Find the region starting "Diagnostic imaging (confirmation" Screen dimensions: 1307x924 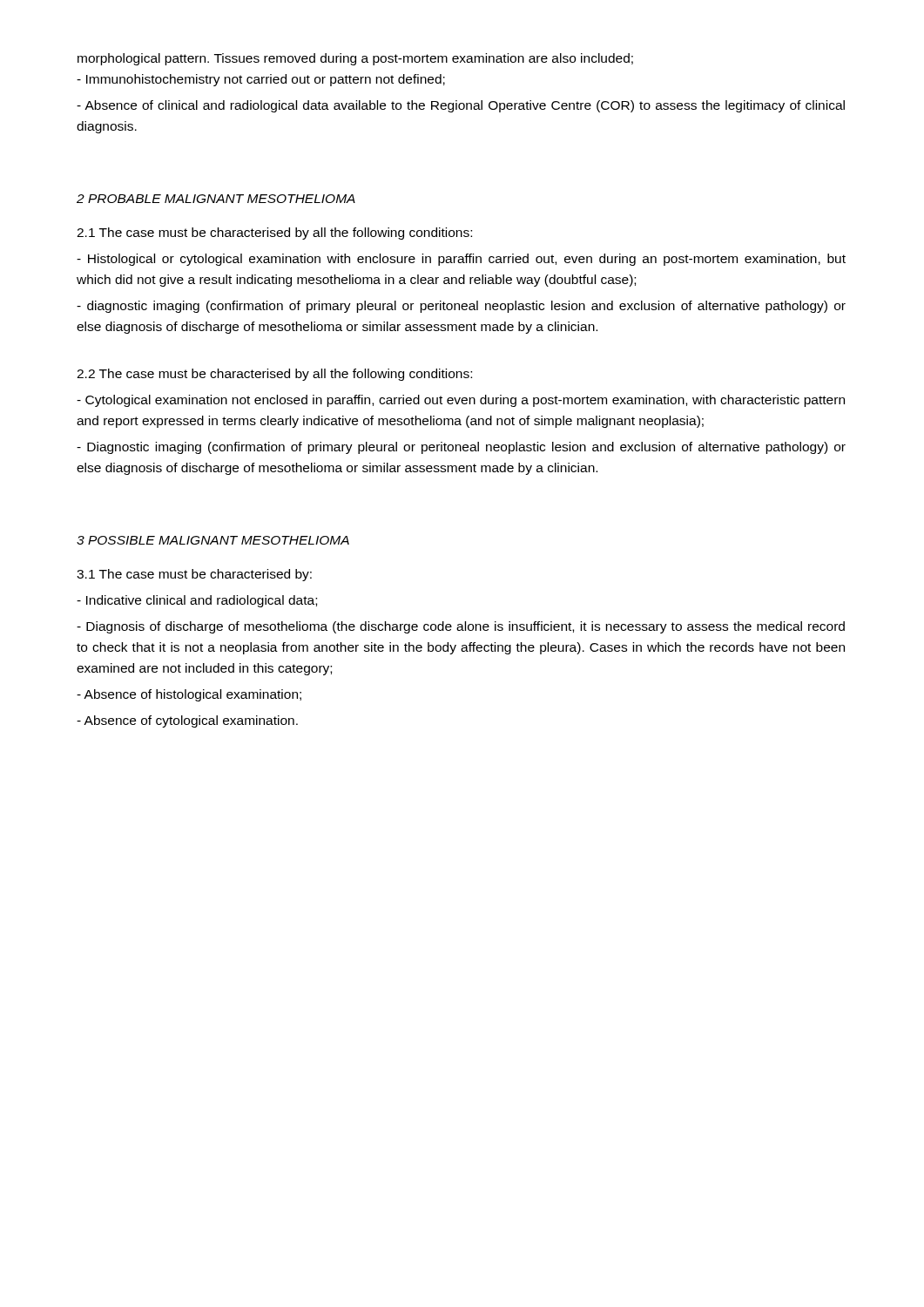[461, 458]
